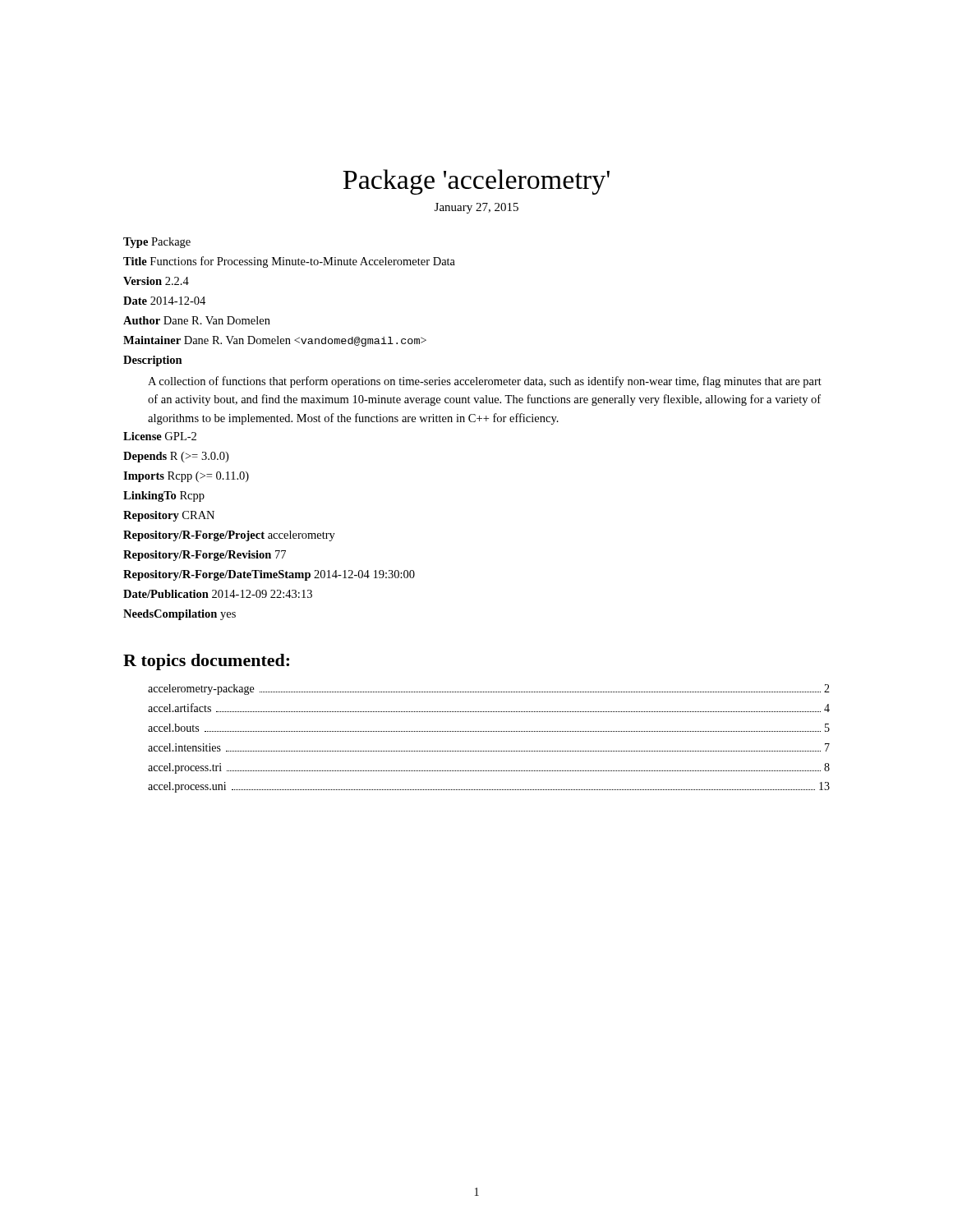Find the text that says "Depends R (>= 3.0.0)"
The image size is (953, 1232).
[x=176, y=456]
